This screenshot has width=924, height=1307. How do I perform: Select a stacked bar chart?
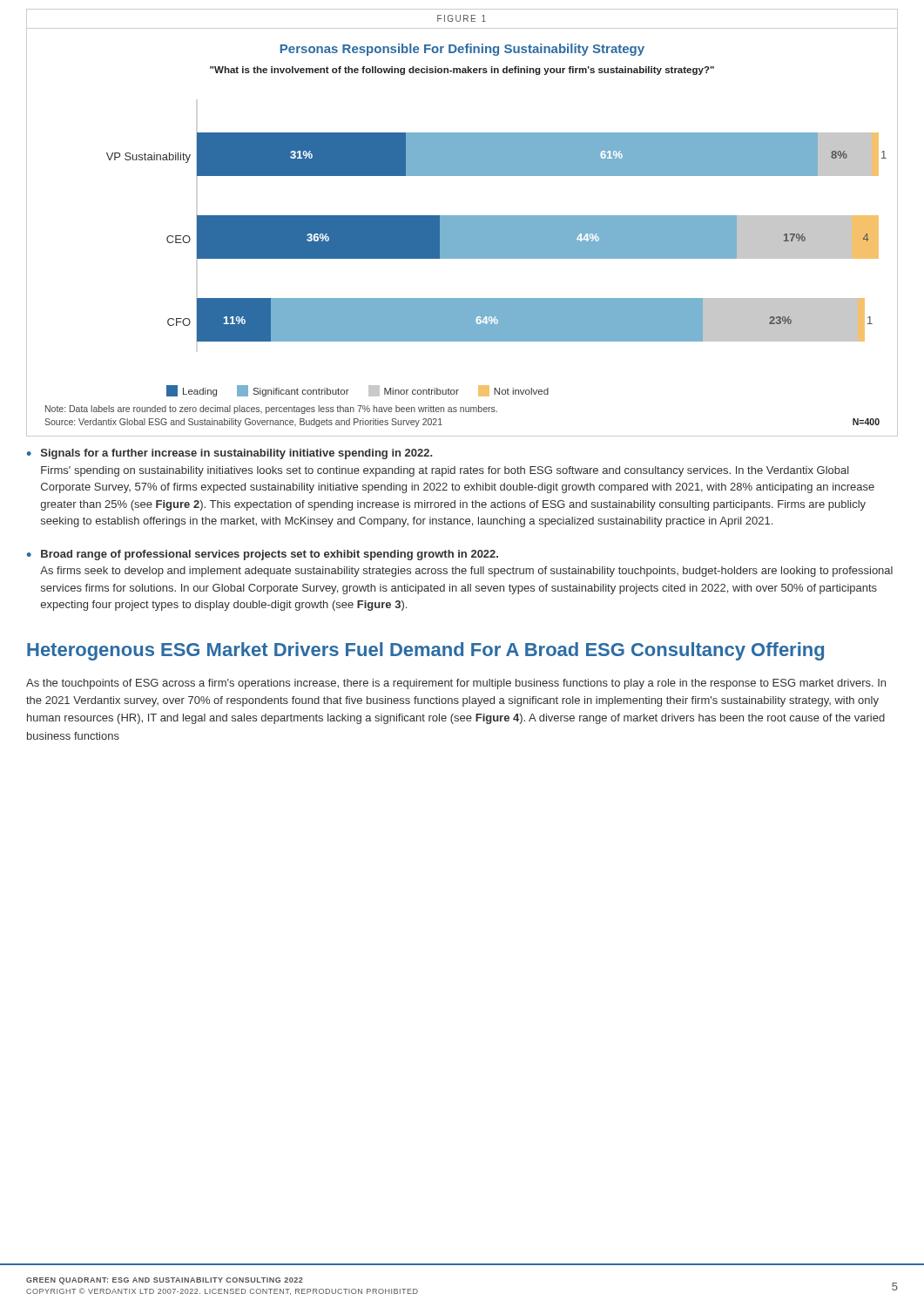point(462,223)
